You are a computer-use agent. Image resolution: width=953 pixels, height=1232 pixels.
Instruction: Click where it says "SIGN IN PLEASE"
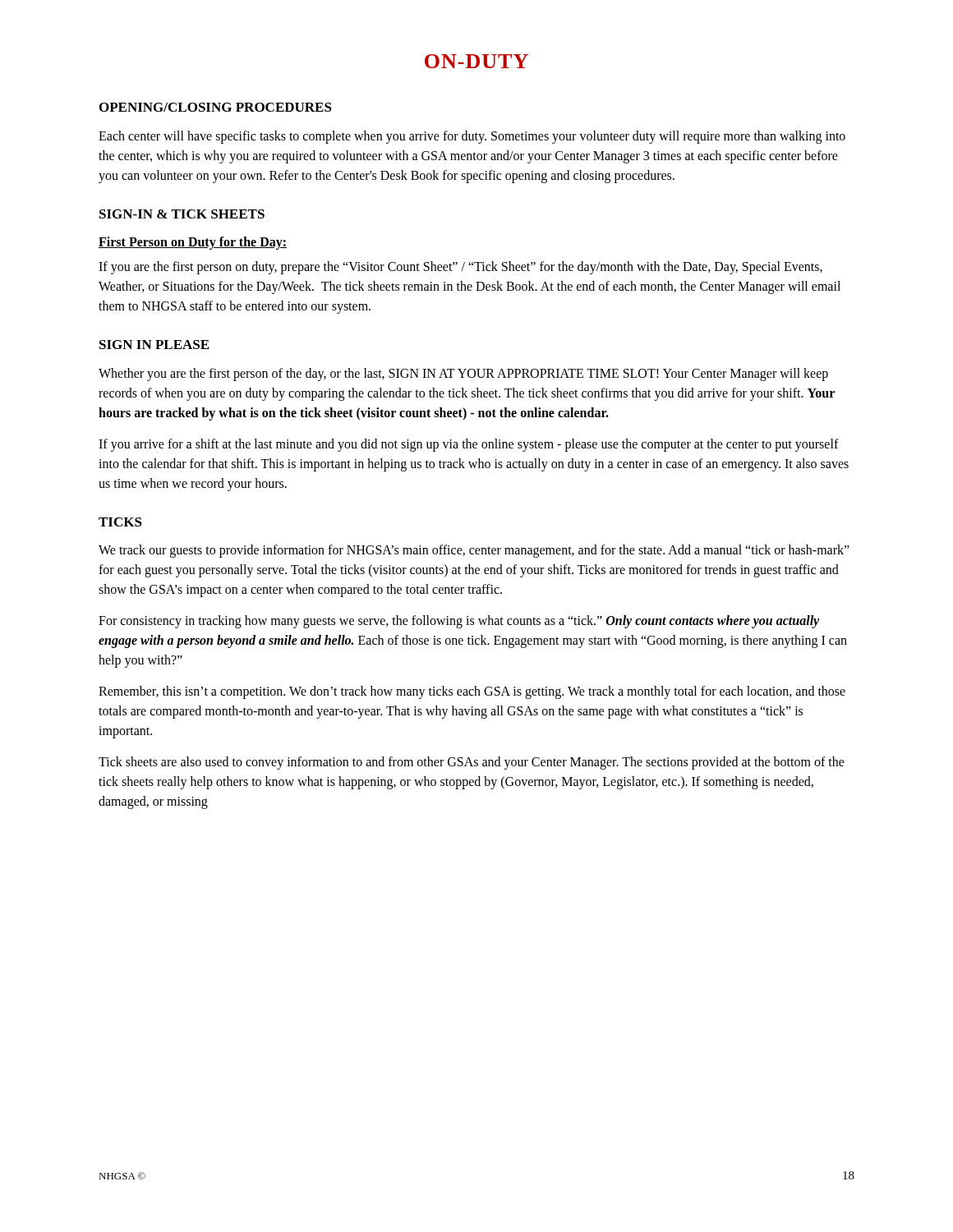(x=154, y=345)
